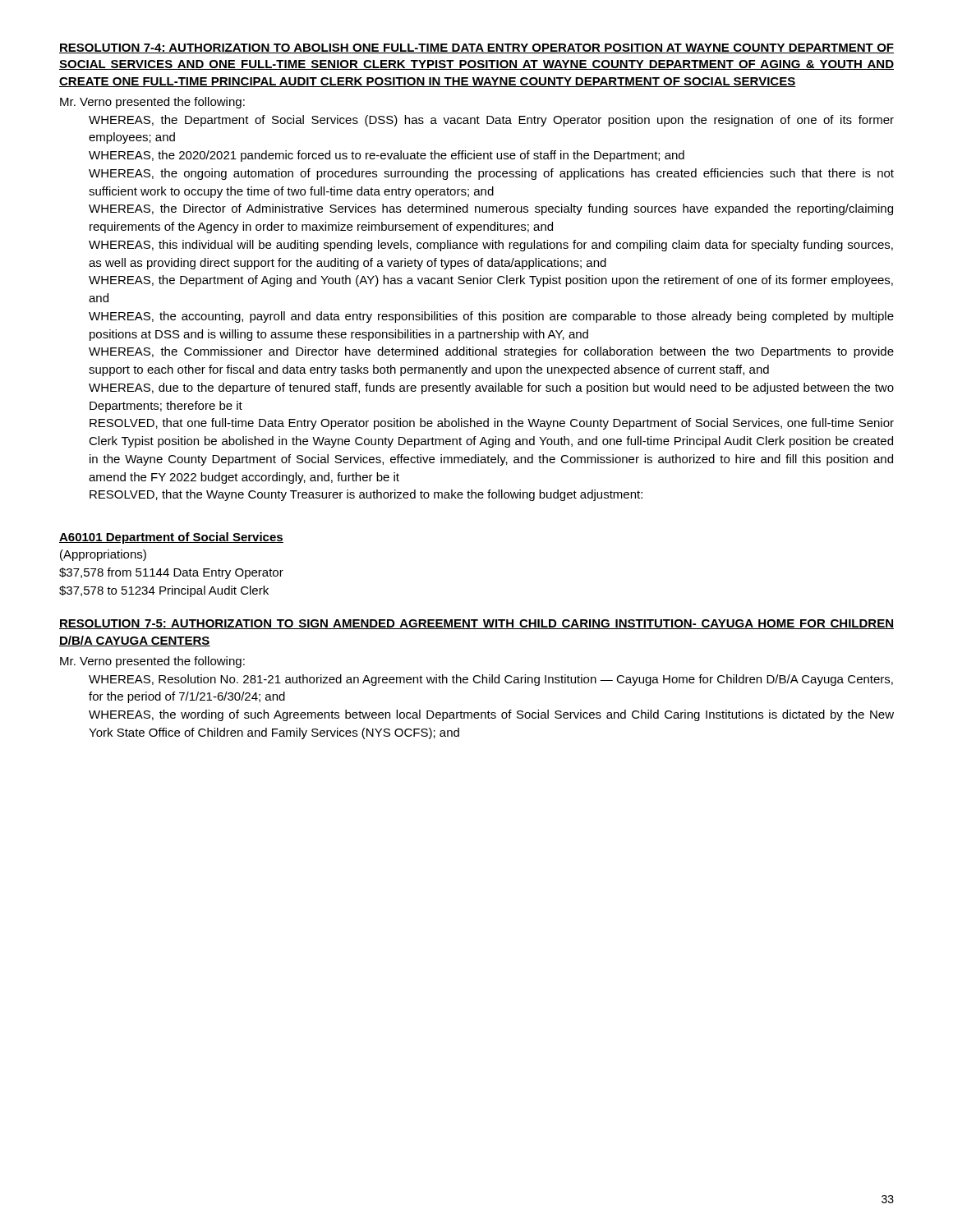Image resolution: width=953 pixels, height=1232 pixels.
Task: Locate the text block with the text "WHEREAS, due to the departure"
Action: tap(491, 396)
